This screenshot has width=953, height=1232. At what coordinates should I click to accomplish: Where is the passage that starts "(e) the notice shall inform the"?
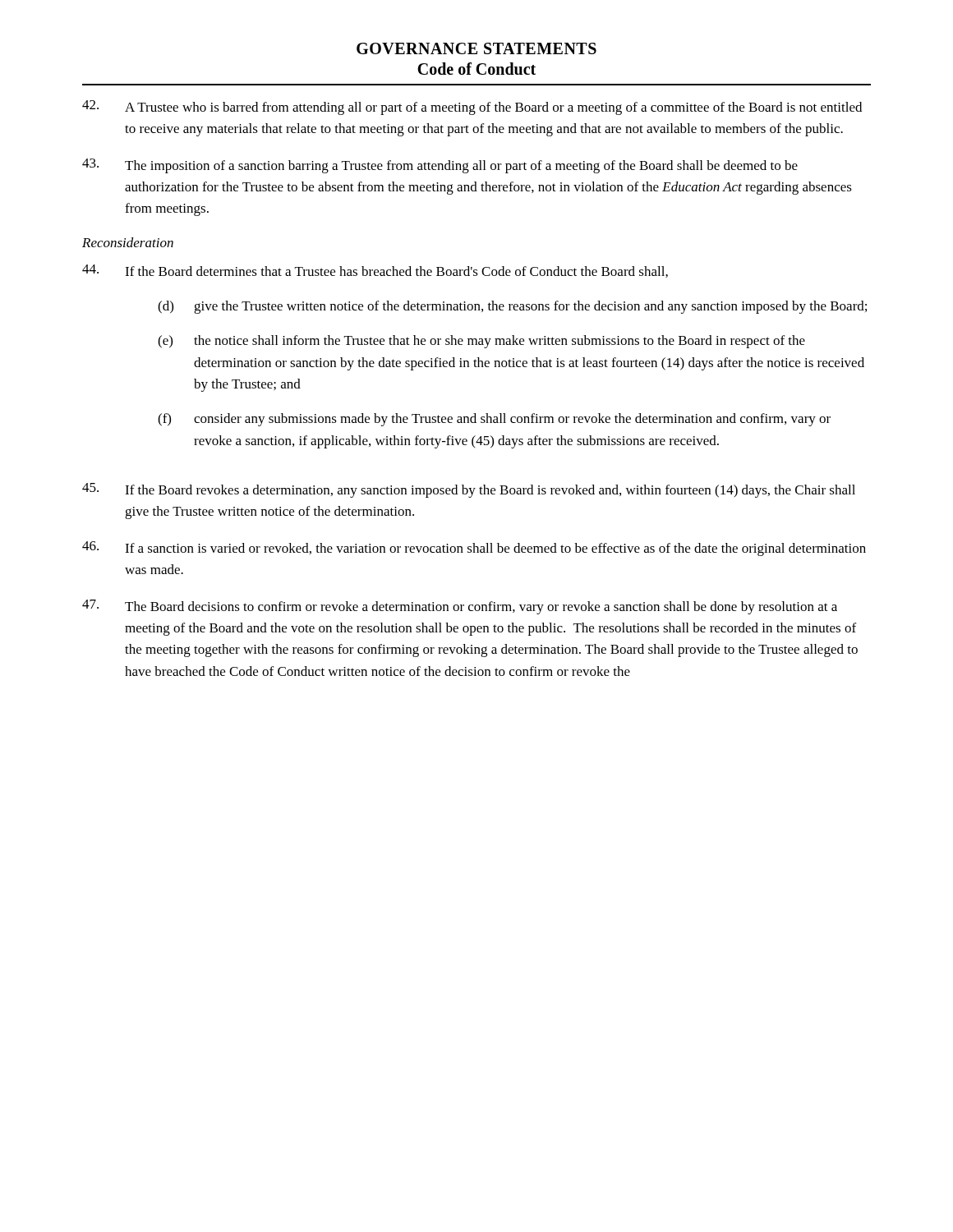tap(514, 363)
